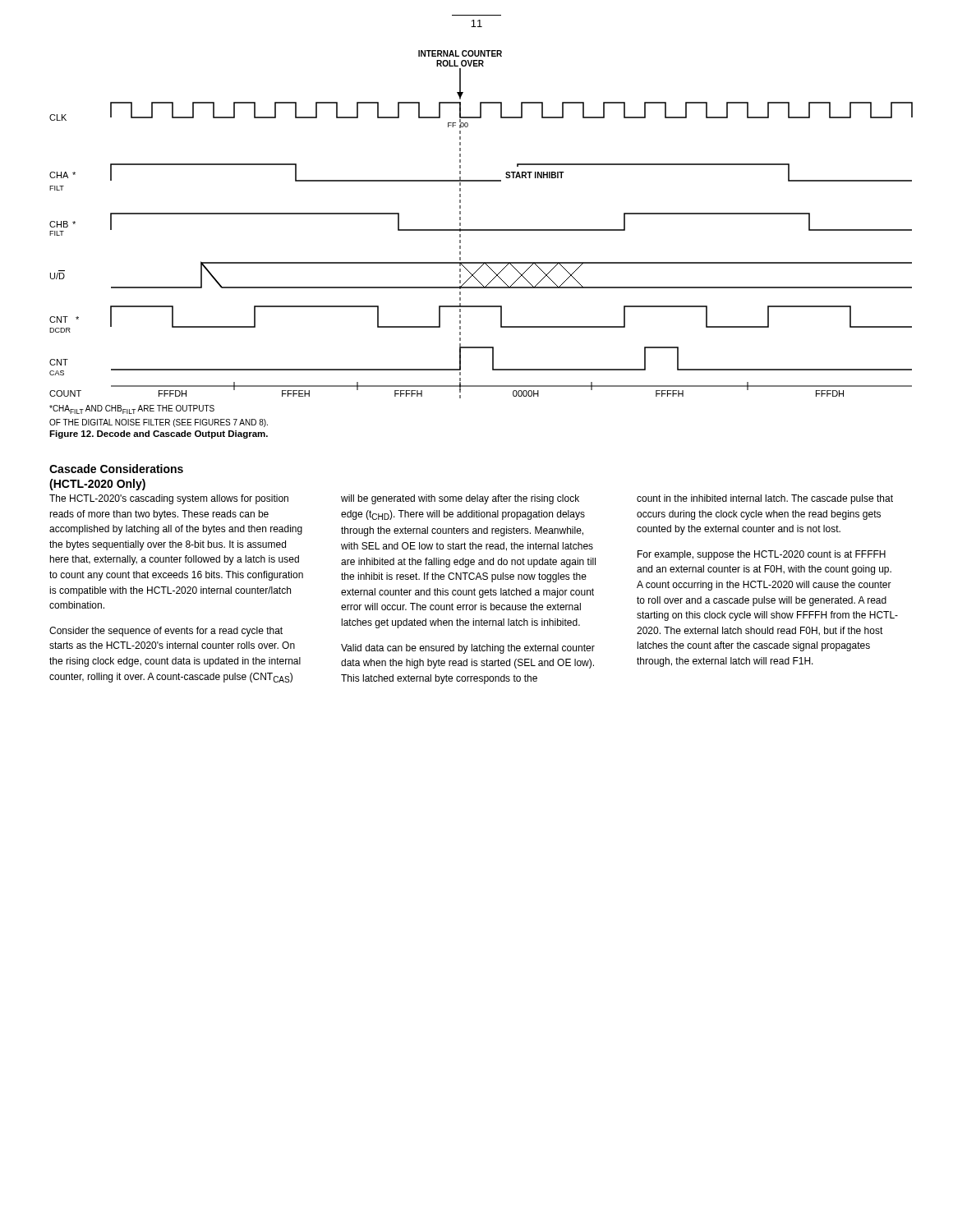Find the caption that reads "Figure 12. Decode and Cascade Output Diagram."
953x1232 pixels.
(x=159, y=434)
